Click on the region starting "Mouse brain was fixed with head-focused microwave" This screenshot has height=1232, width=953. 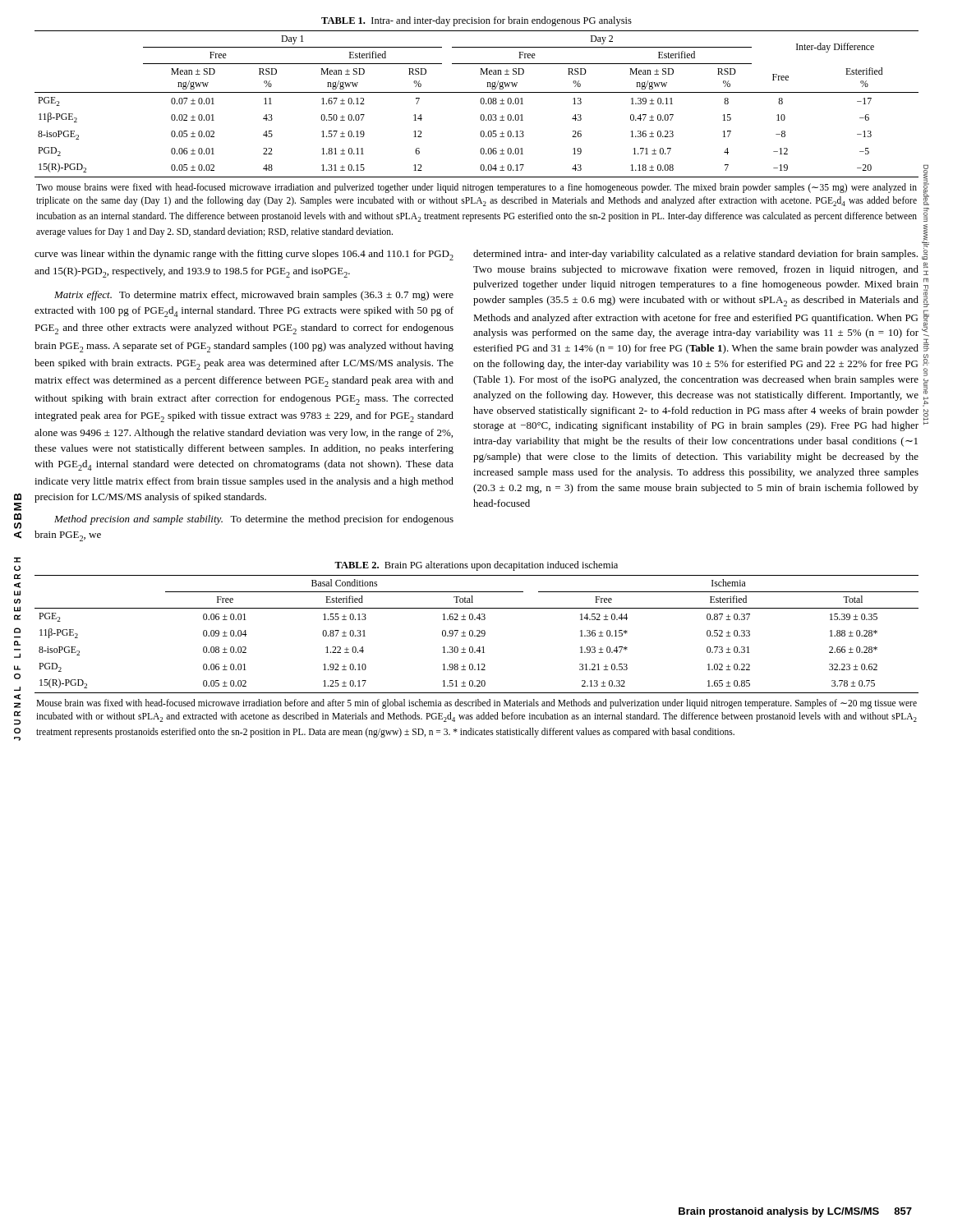pos(476,717)
